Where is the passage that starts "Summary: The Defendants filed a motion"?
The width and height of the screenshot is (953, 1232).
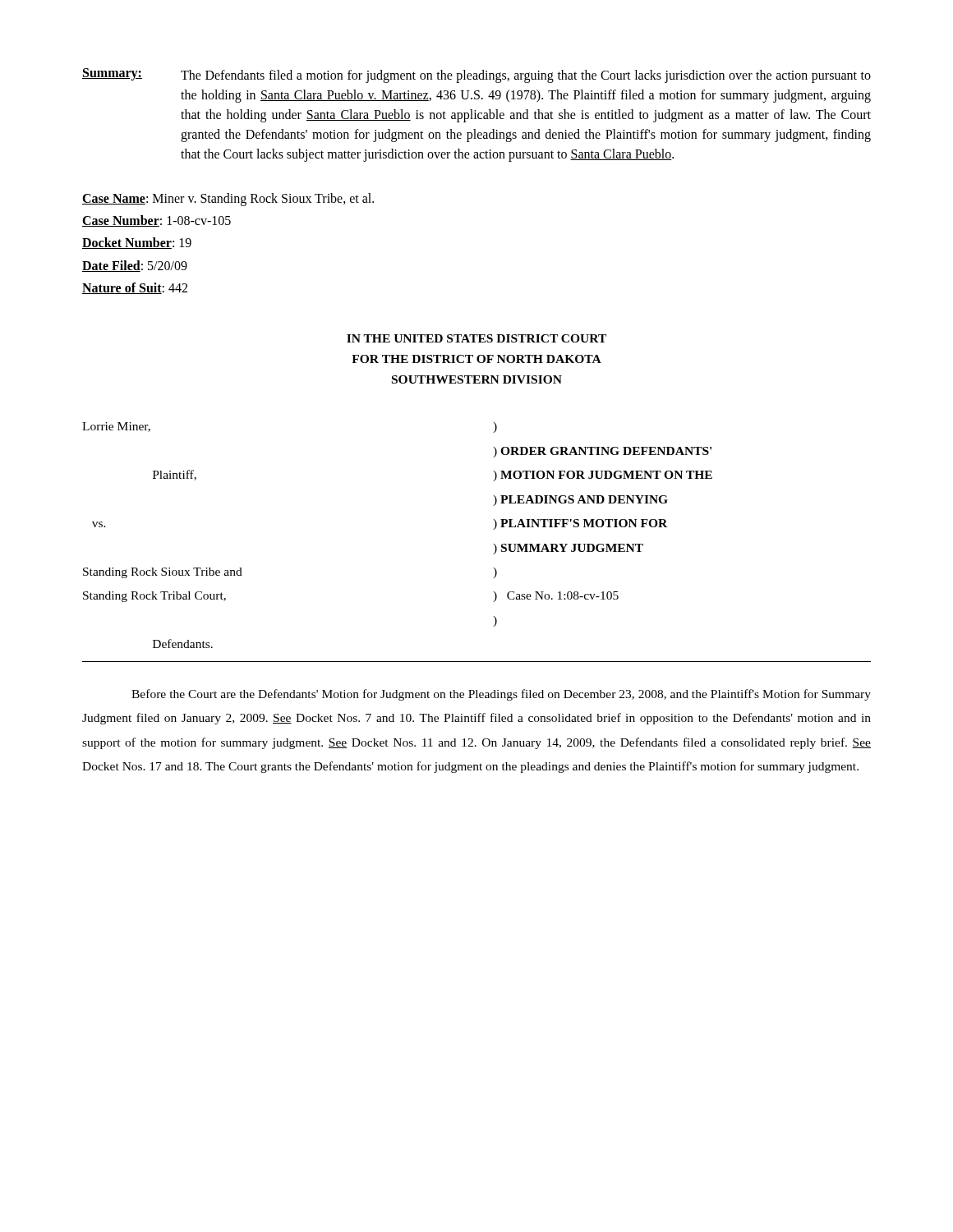click(x=476, y=115)
